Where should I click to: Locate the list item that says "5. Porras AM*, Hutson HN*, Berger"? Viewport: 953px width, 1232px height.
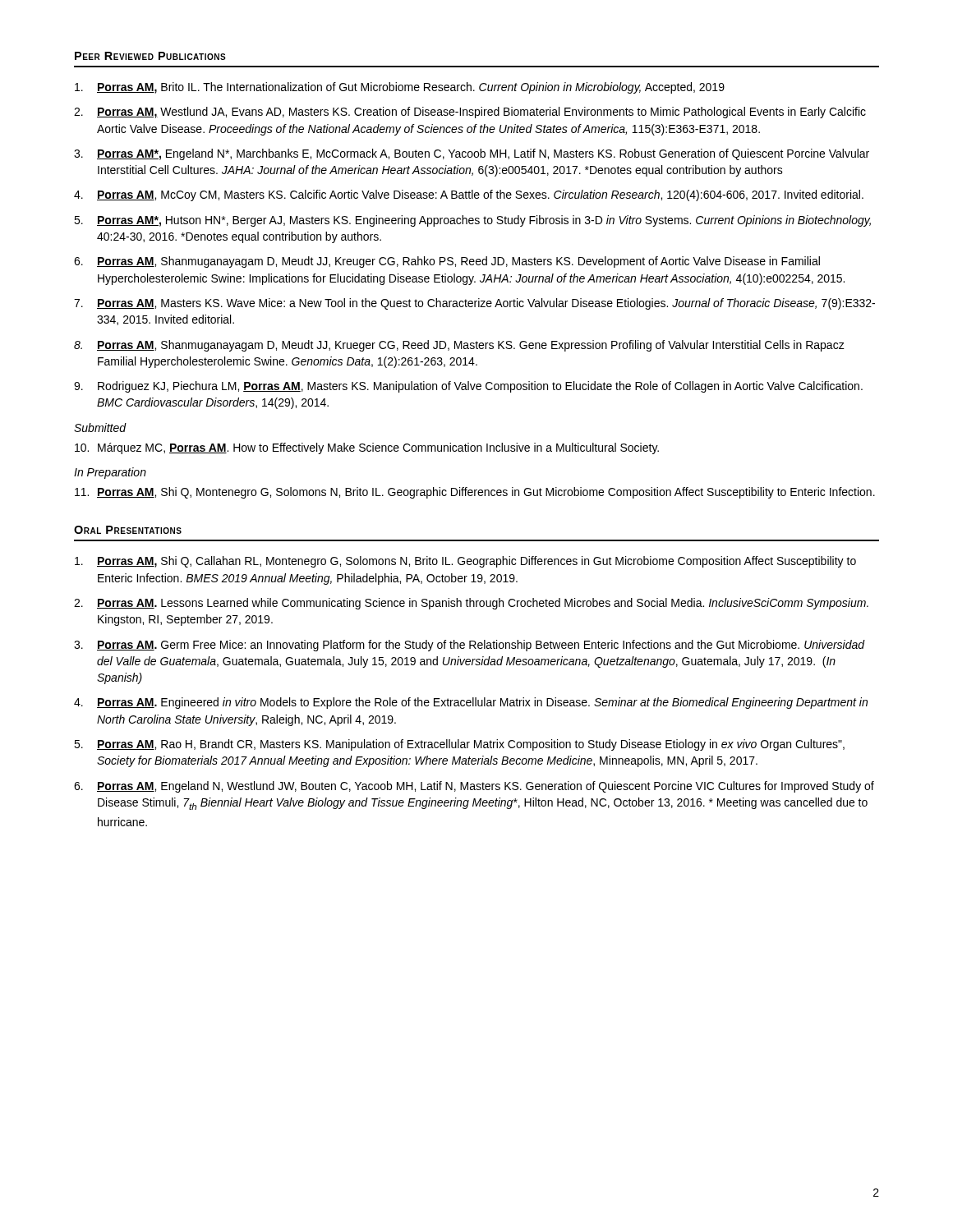476,228
